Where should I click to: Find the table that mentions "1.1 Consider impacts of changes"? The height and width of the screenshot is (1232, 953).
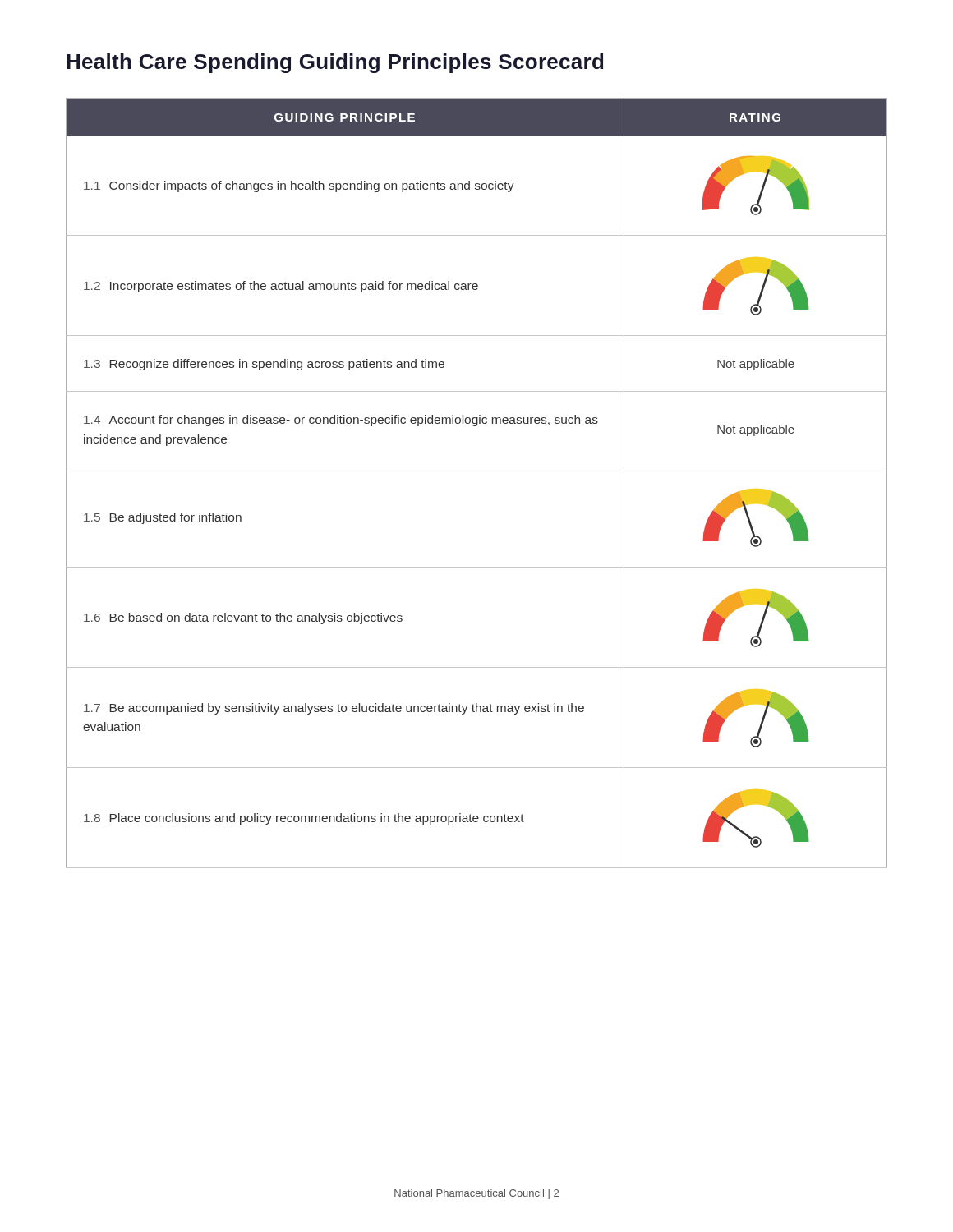pyautogui.click(x=476, y=483)
